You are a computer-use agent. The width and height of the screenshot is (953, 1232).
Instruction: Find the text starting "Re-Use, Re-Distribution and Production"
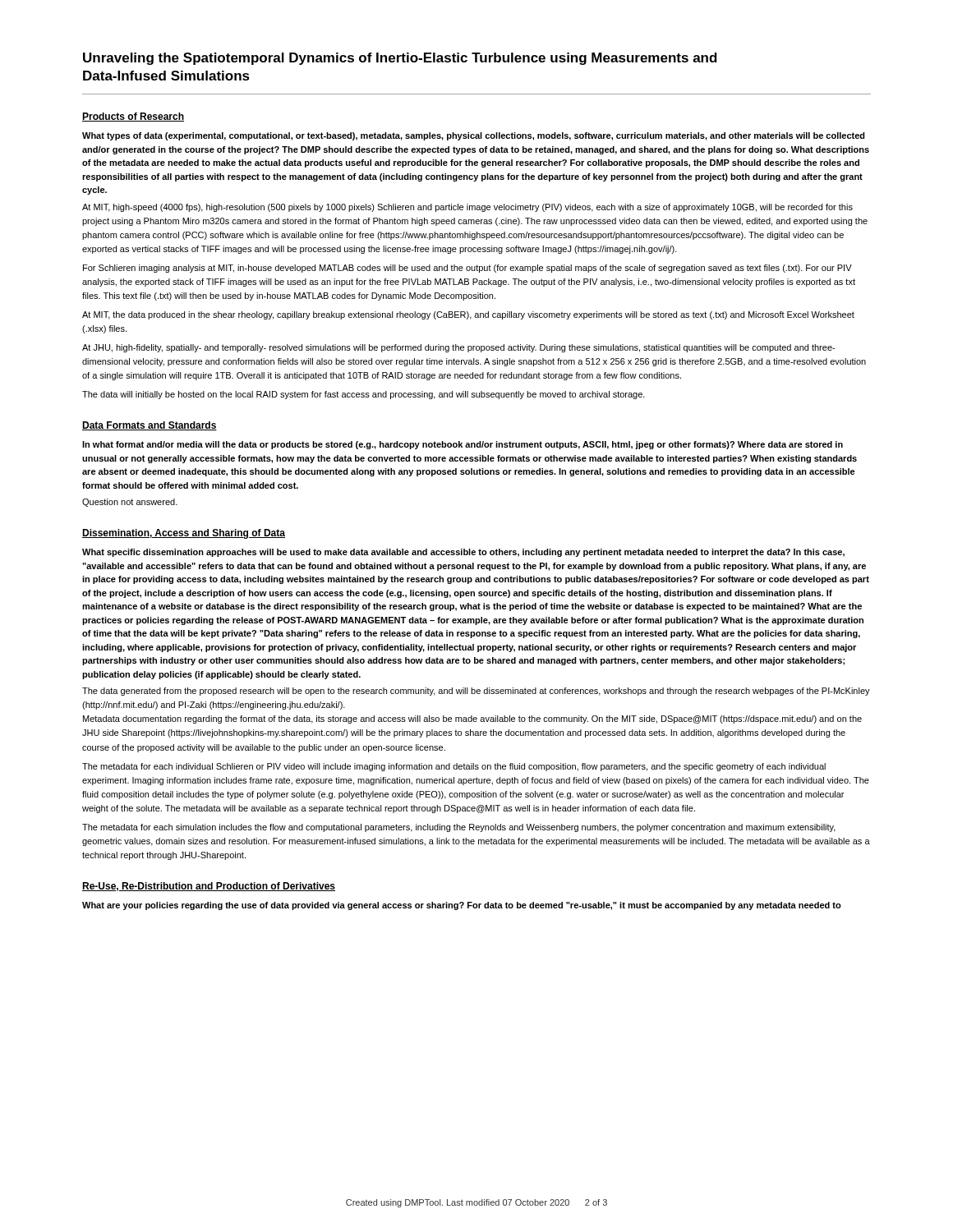point(209,886)
